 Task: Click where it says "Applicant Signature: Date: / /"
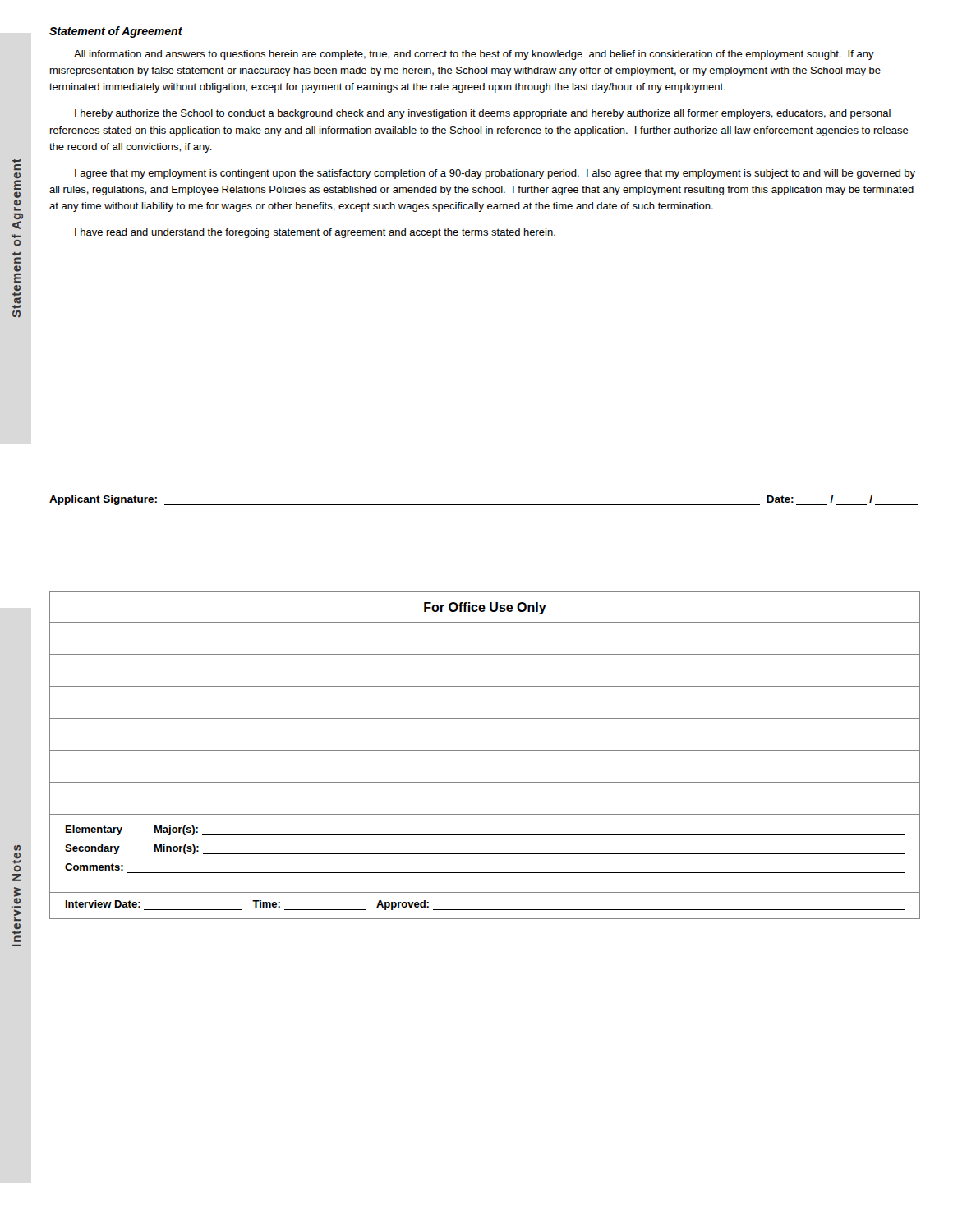coord(485,499)
